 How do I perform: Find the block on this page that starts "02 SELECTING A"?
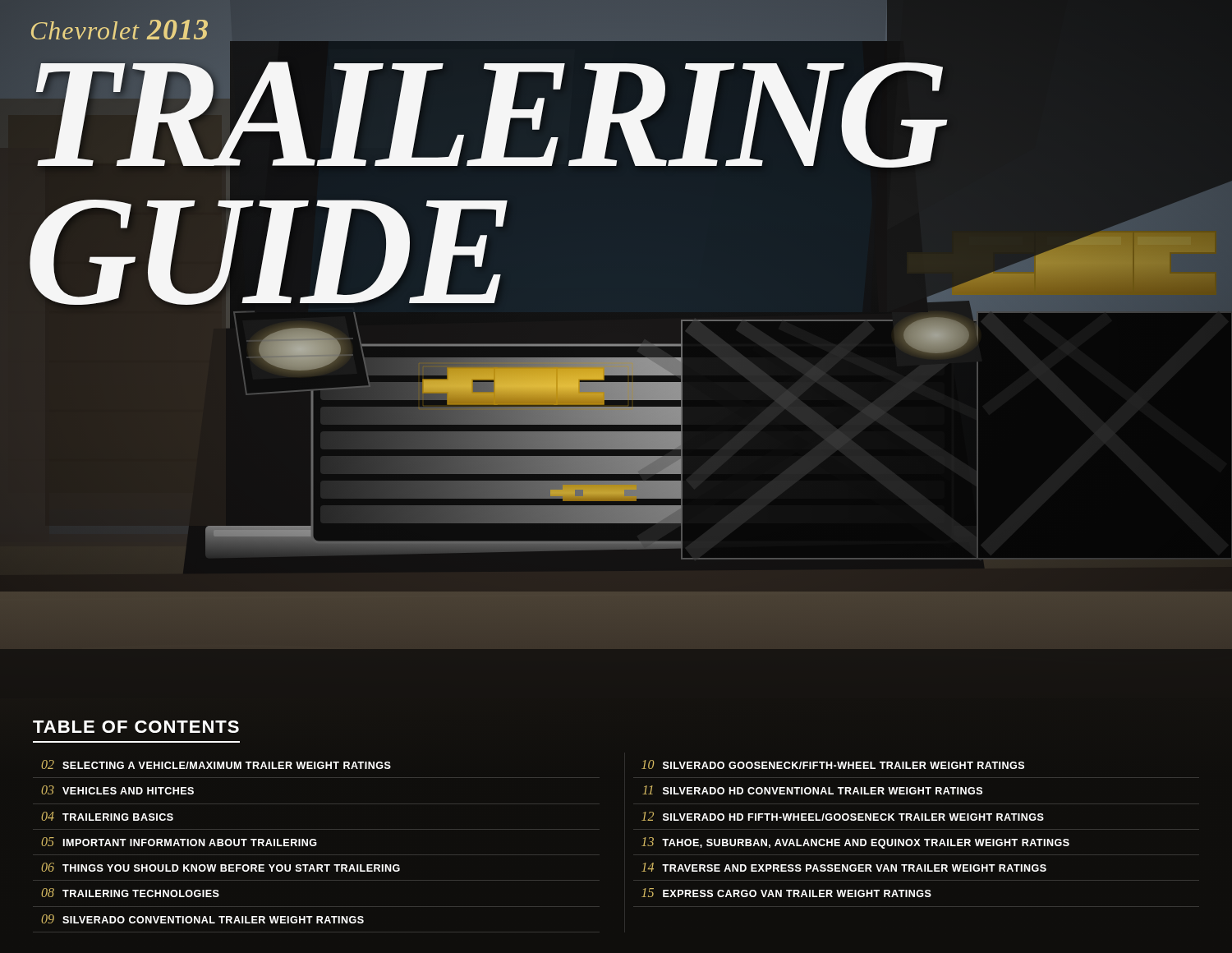coord(212,765)
